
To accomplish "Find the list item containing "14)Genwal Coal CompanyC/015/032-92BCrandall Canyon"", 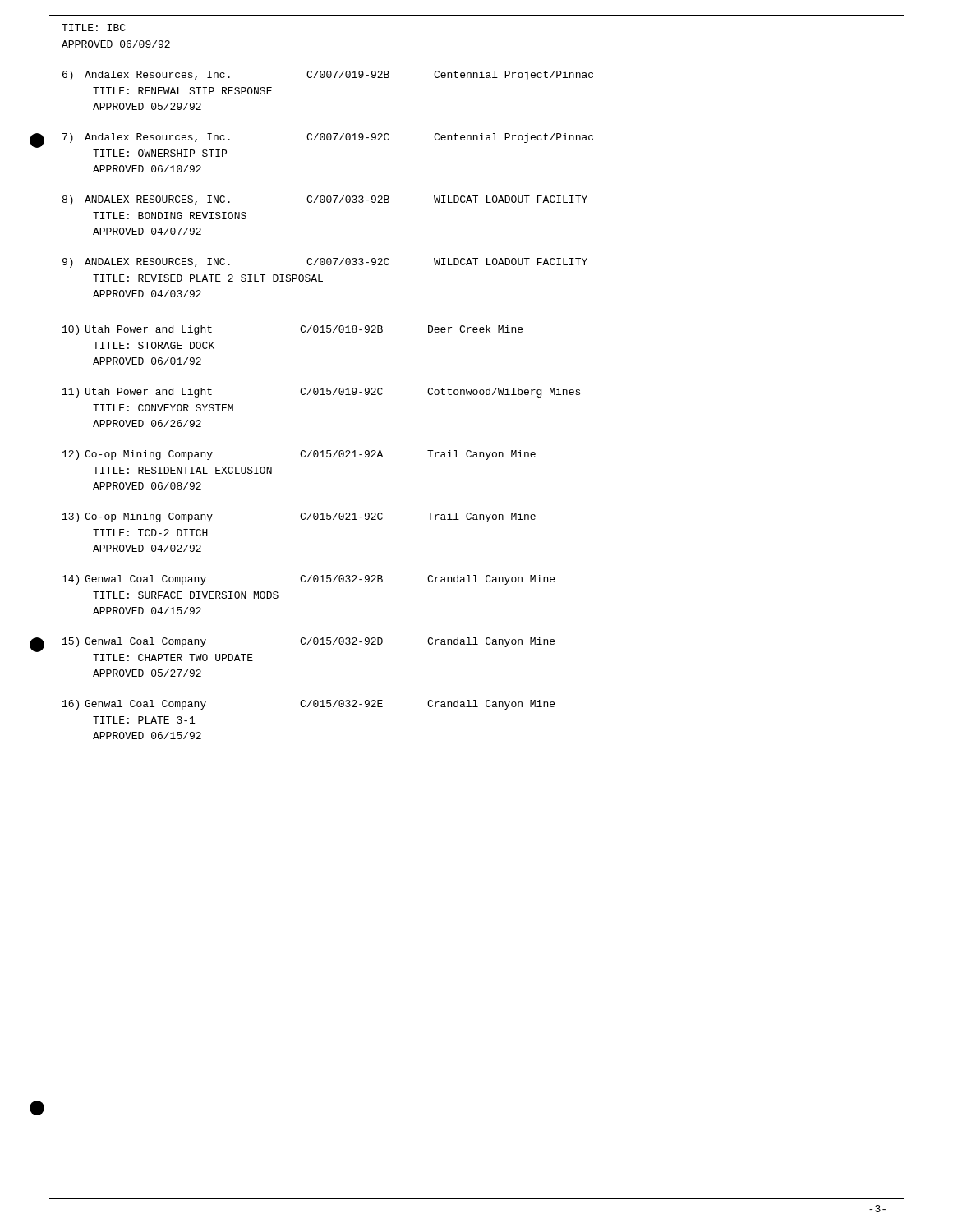I will pos(308,580).
